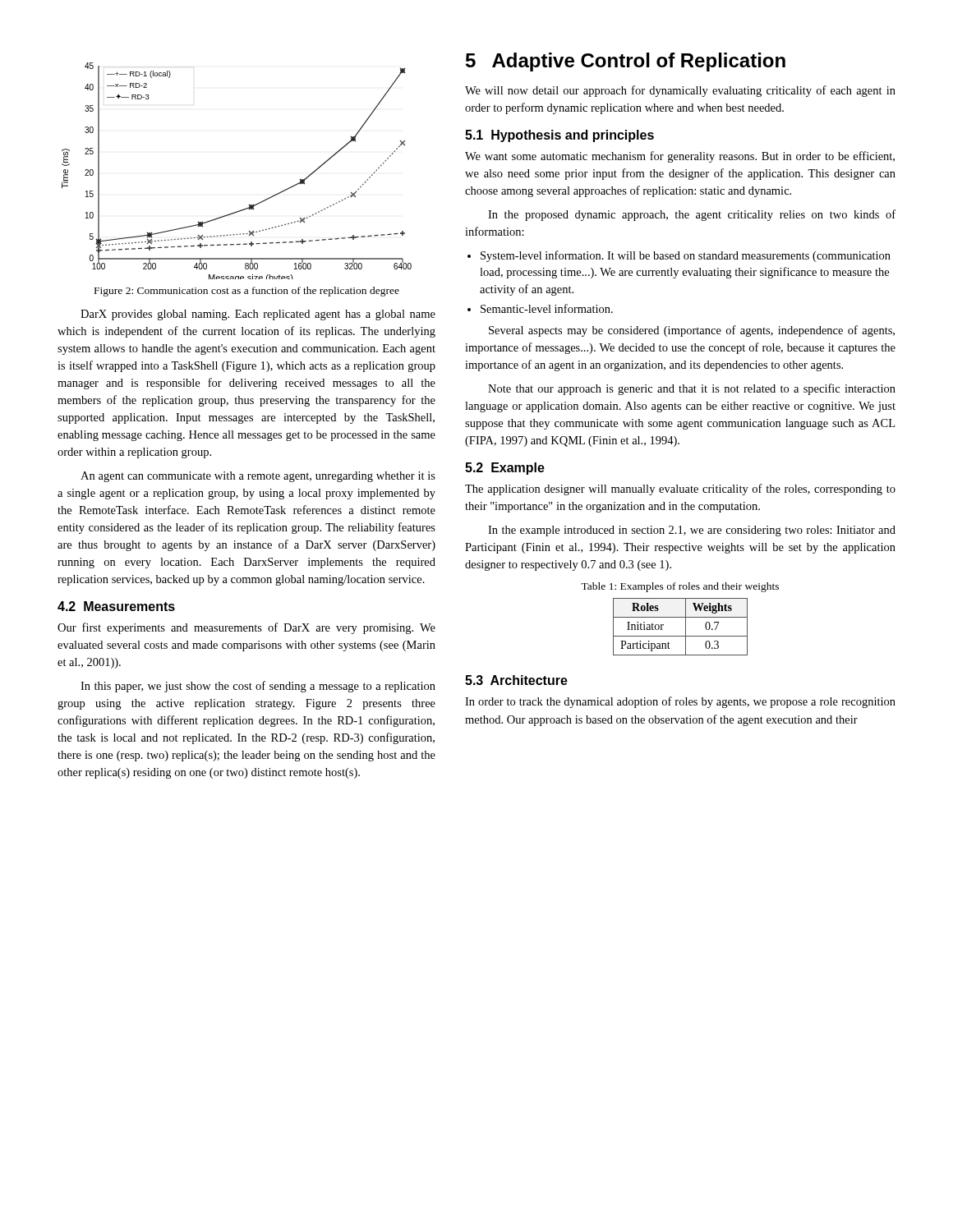The height and width of the screenshot is (1232, 953).
Task: Click the passage that begins "DarX provides global naming. Each replicated agent has"
Action: [246, 383]
